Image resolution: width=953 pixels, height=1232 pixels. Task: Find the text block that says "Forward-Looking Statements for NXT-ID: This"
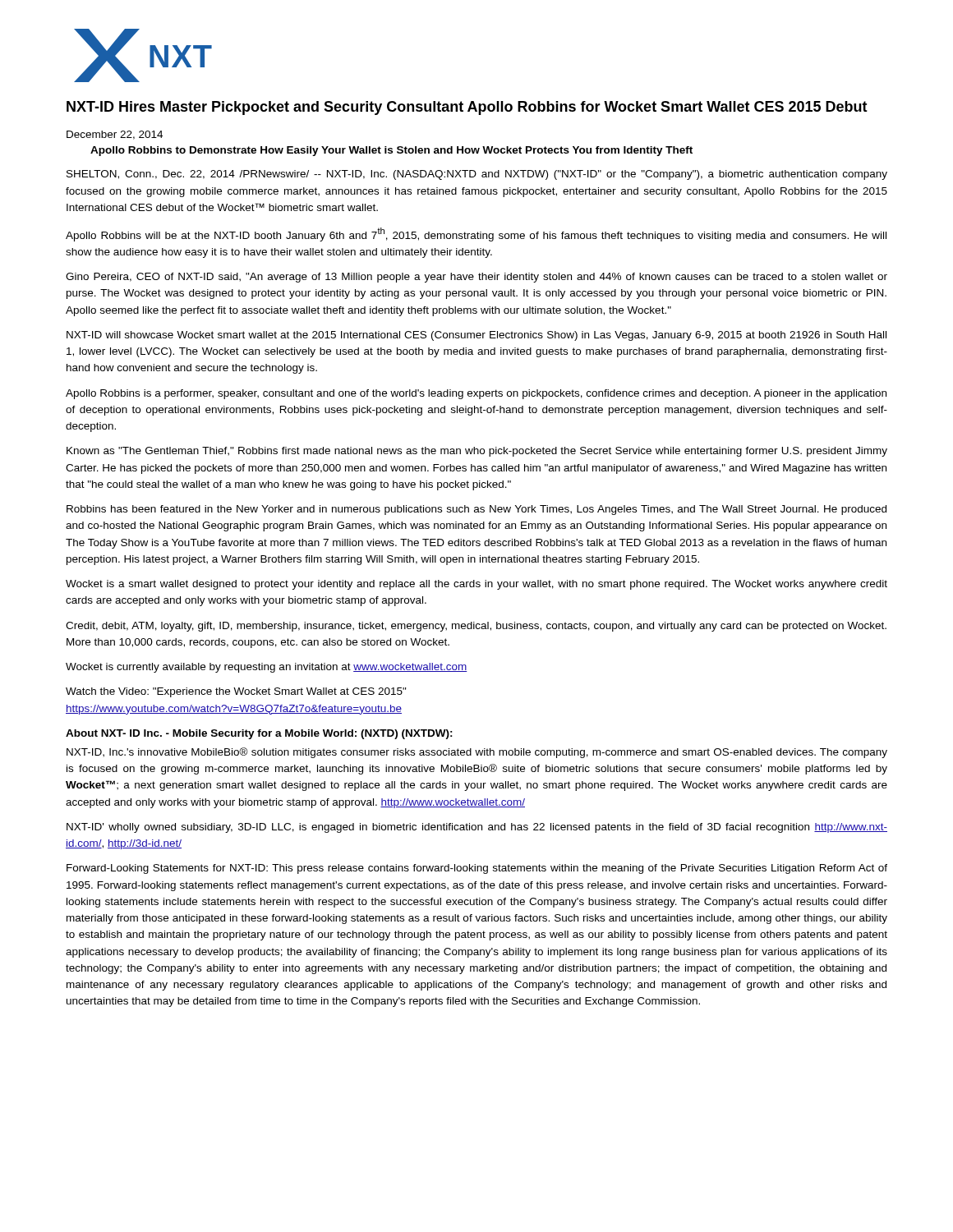476,934
